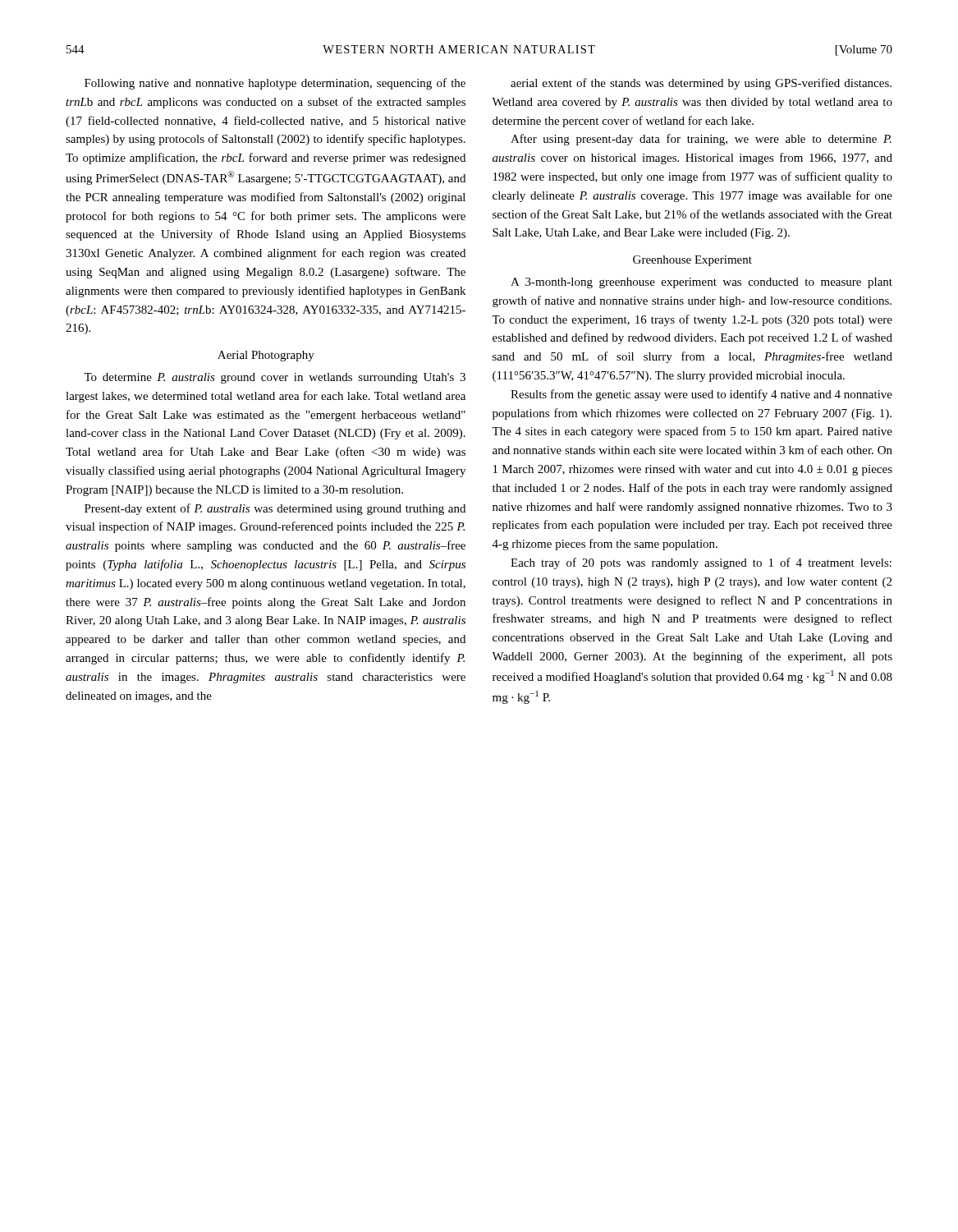958x1232 pixels.
Task: Find the section header containing "Aerial Photography"
Action: (x=266, y=355)
